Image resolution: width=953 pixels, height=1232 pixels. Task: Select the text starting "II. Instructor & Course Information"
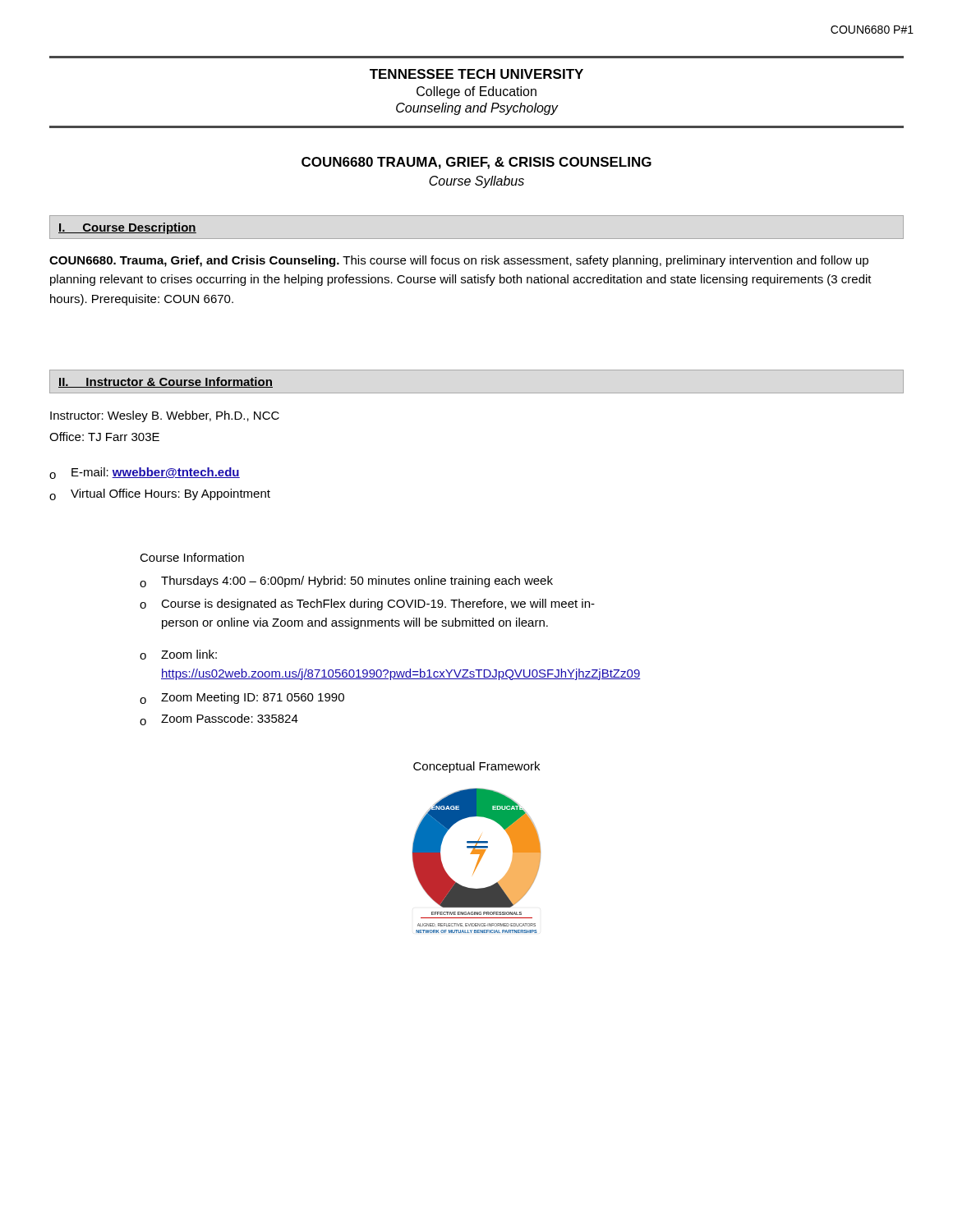click(165, 381)
